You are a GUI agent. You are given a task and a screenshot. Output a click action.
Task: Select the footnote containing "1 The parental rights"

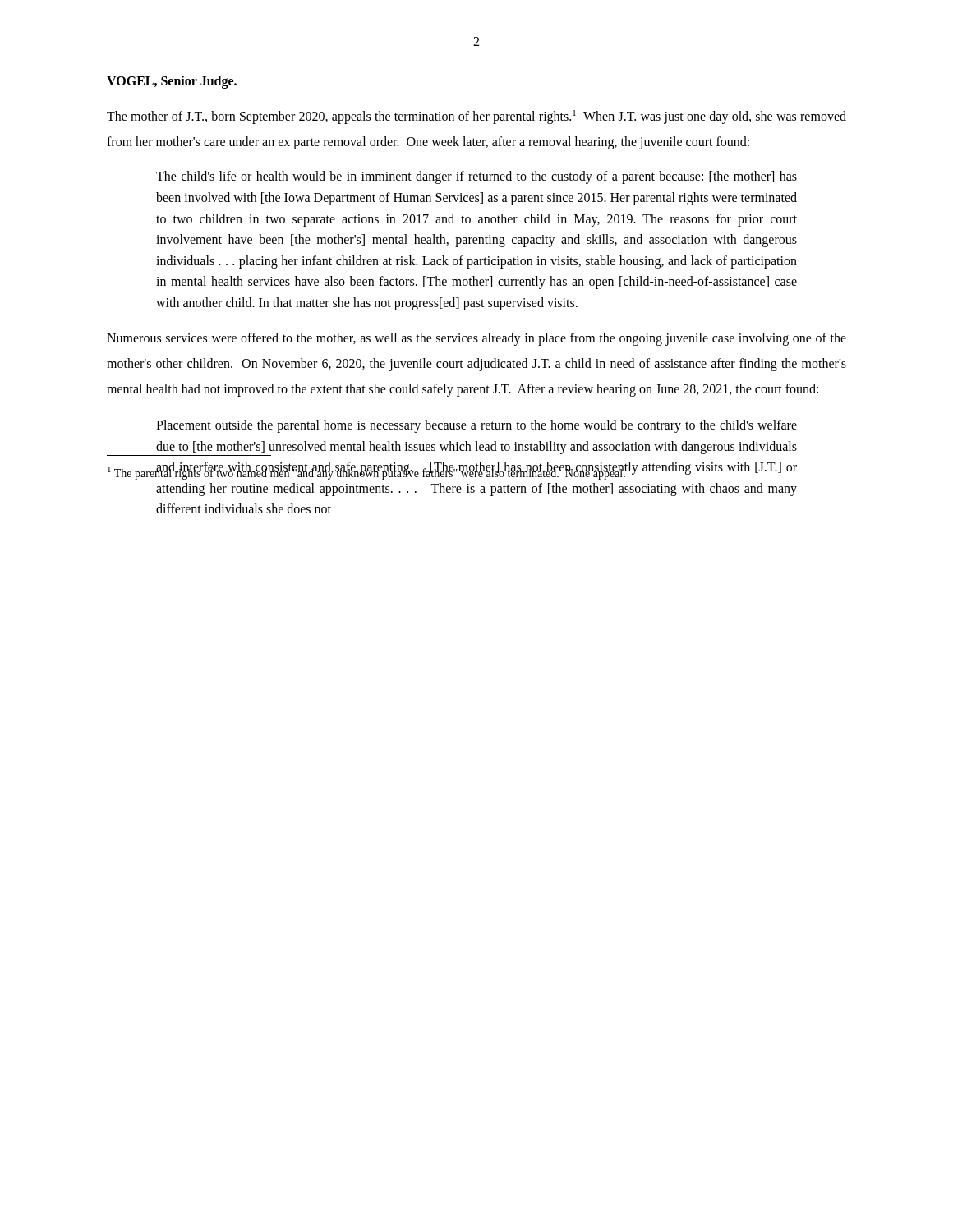coord(366,472)
